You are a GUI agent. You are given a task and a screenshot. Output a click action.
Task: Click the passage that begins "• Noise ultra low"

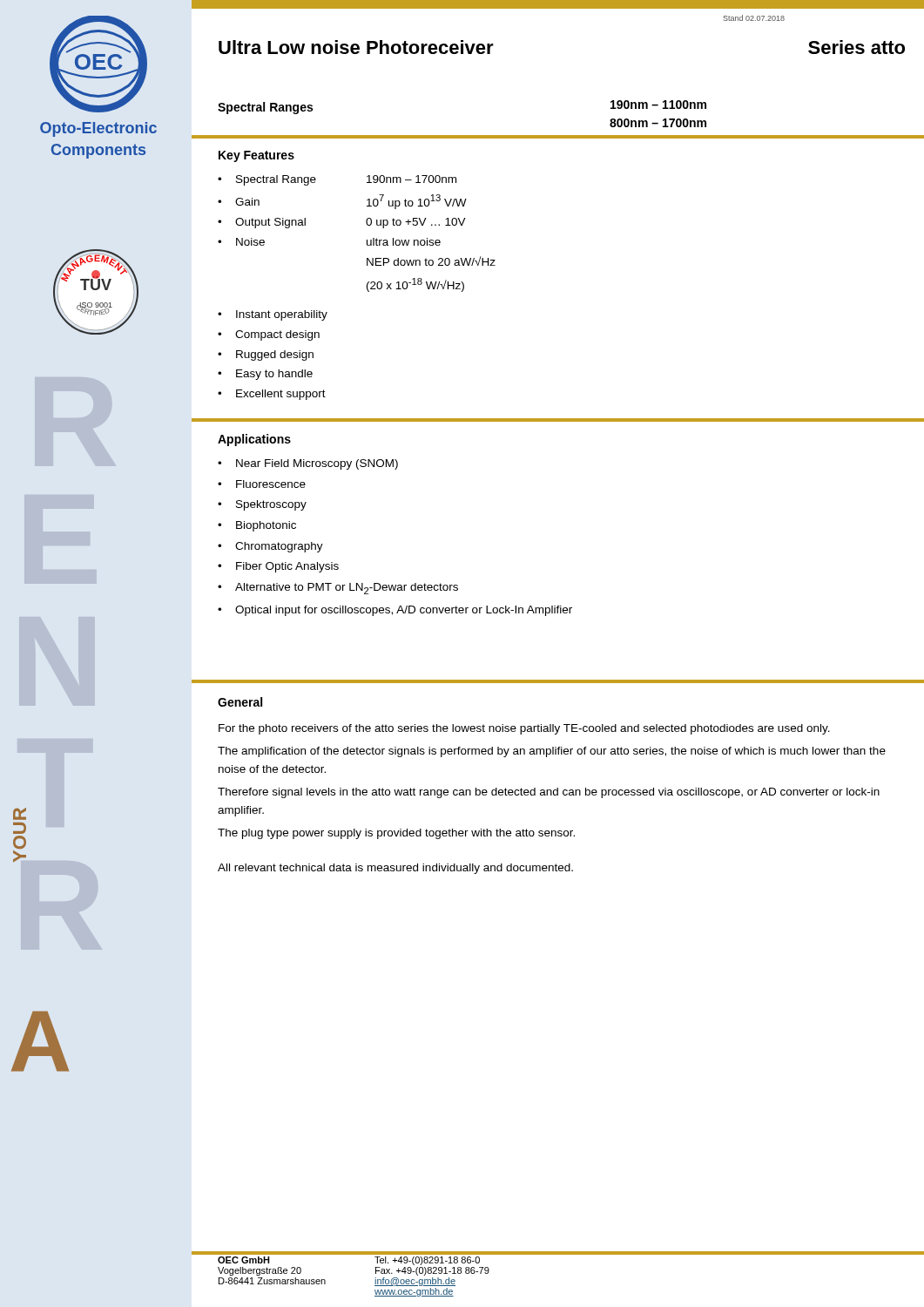click(x=357, y=264)
